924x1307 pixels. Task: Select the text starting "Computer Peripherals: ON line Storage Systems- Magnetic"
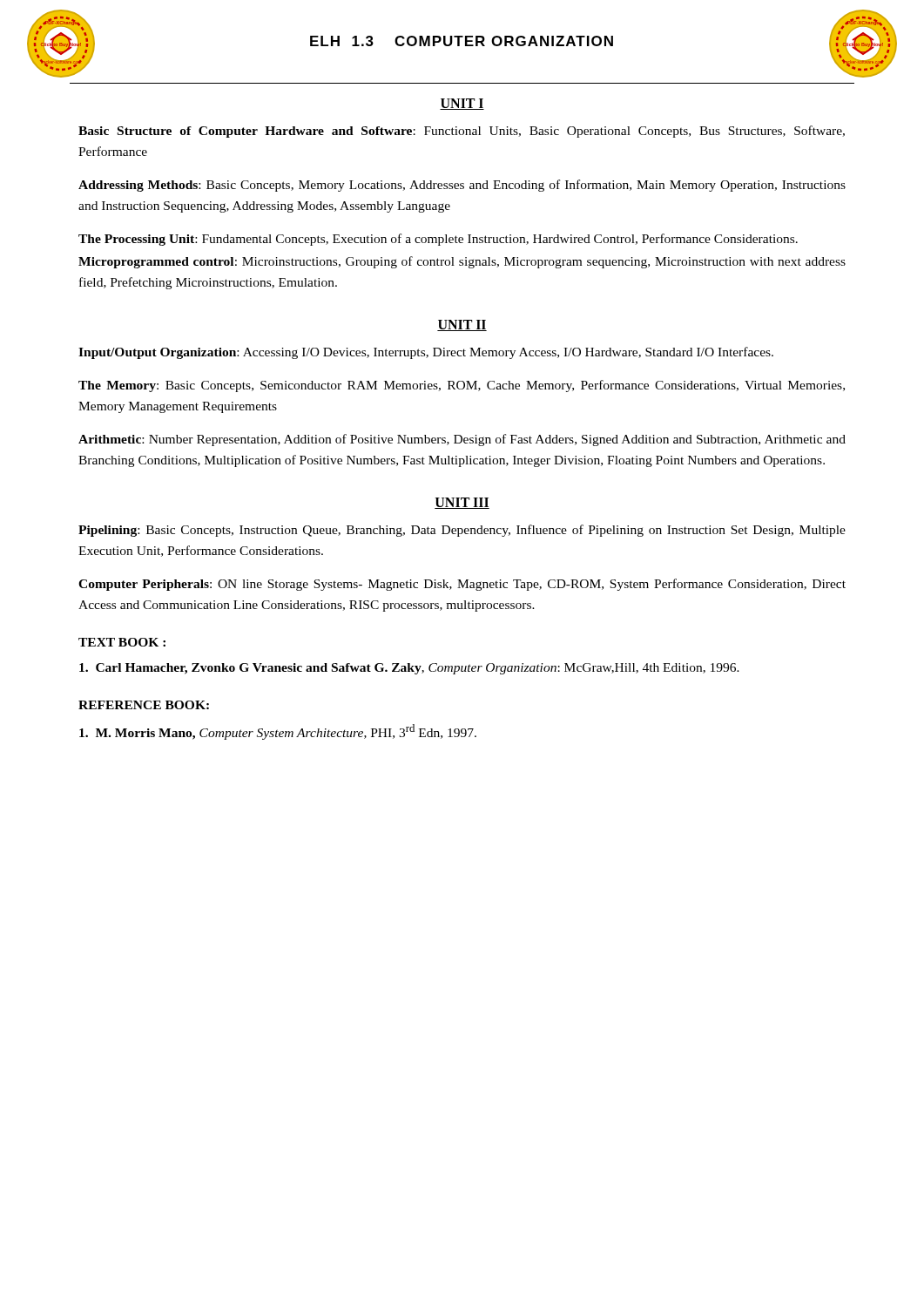(x=462, y=594)
